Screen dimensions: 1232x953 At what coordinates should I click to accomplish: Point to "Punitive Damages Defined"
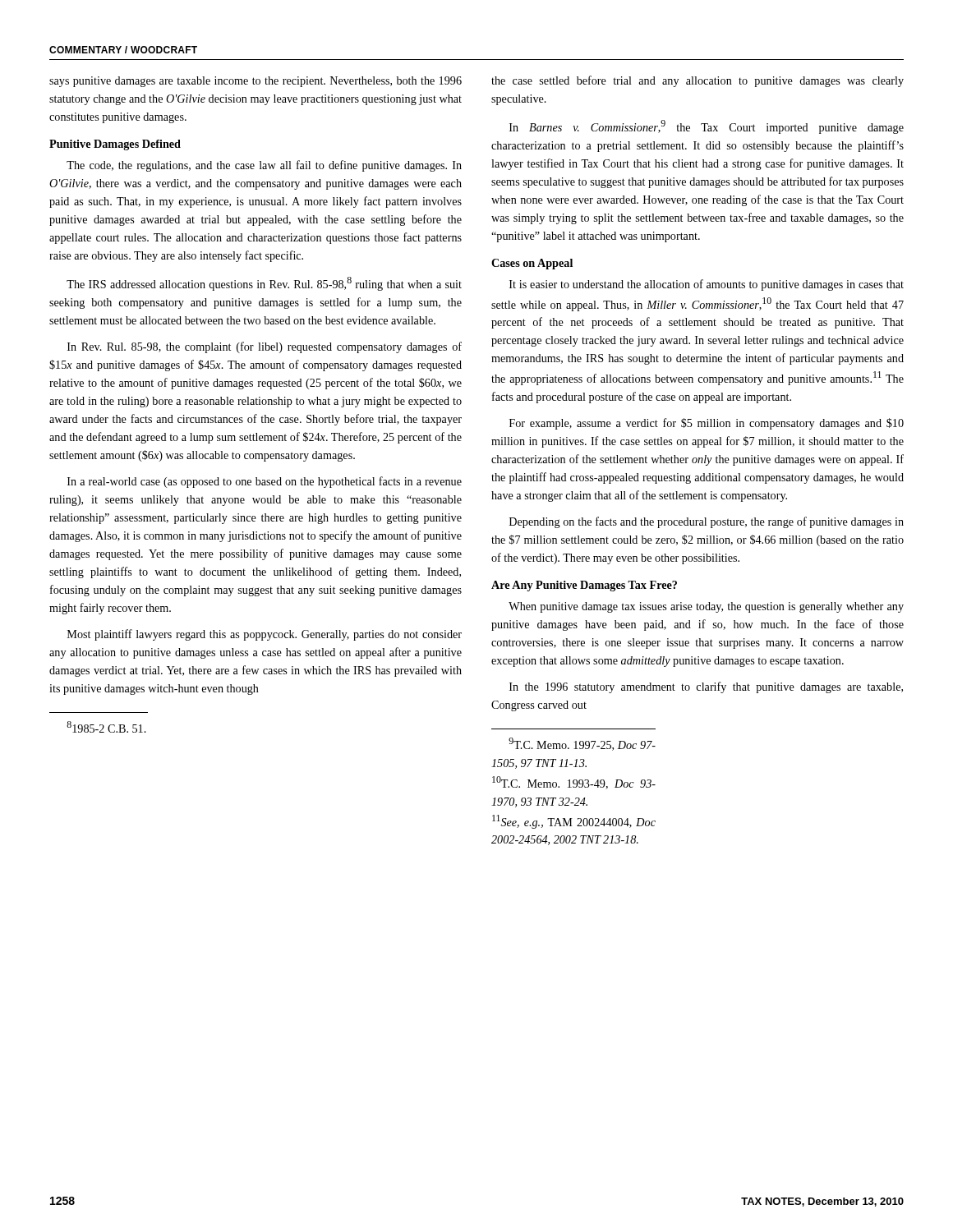115,144
